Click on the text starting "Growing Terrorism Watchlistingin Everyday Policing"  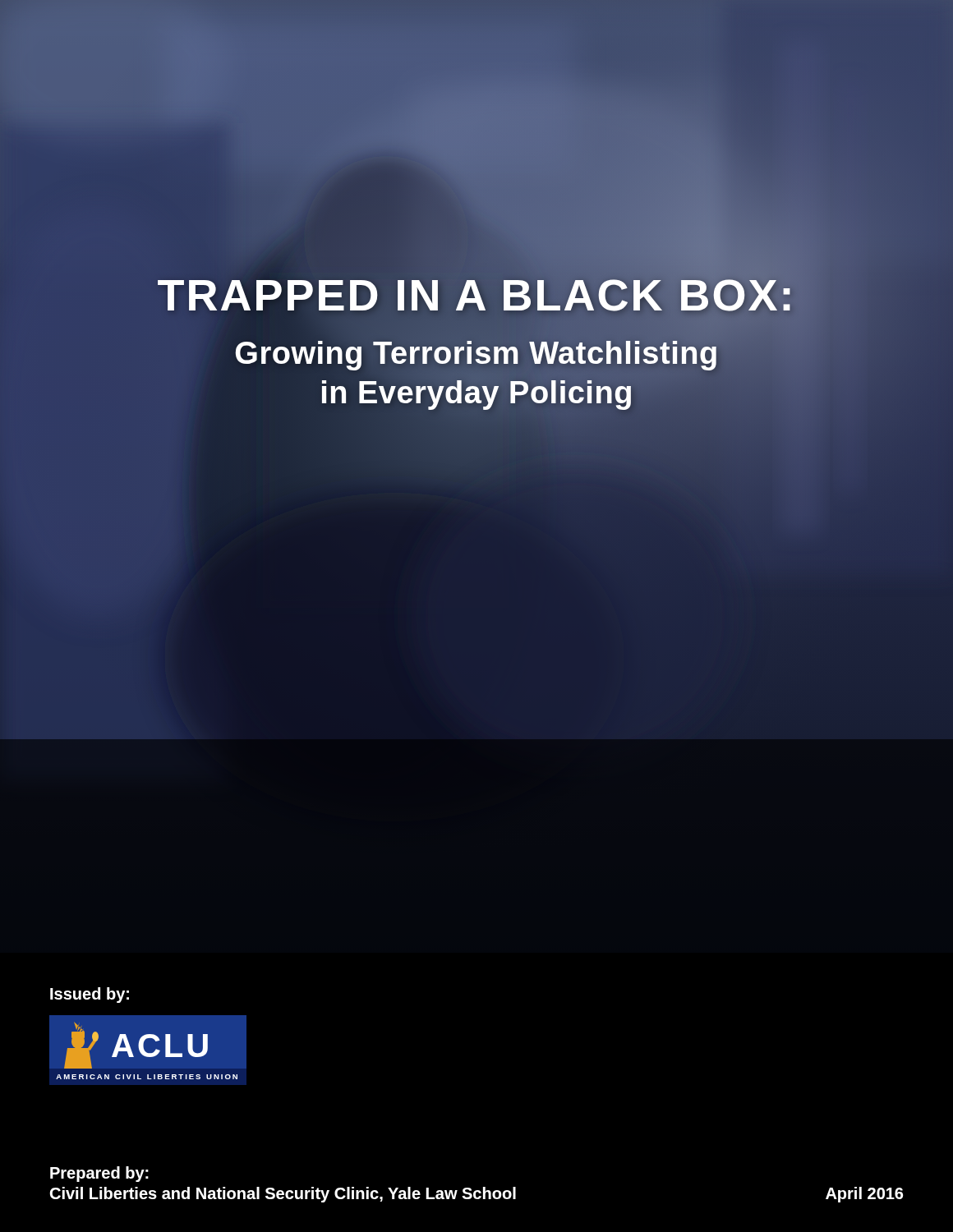476,373
